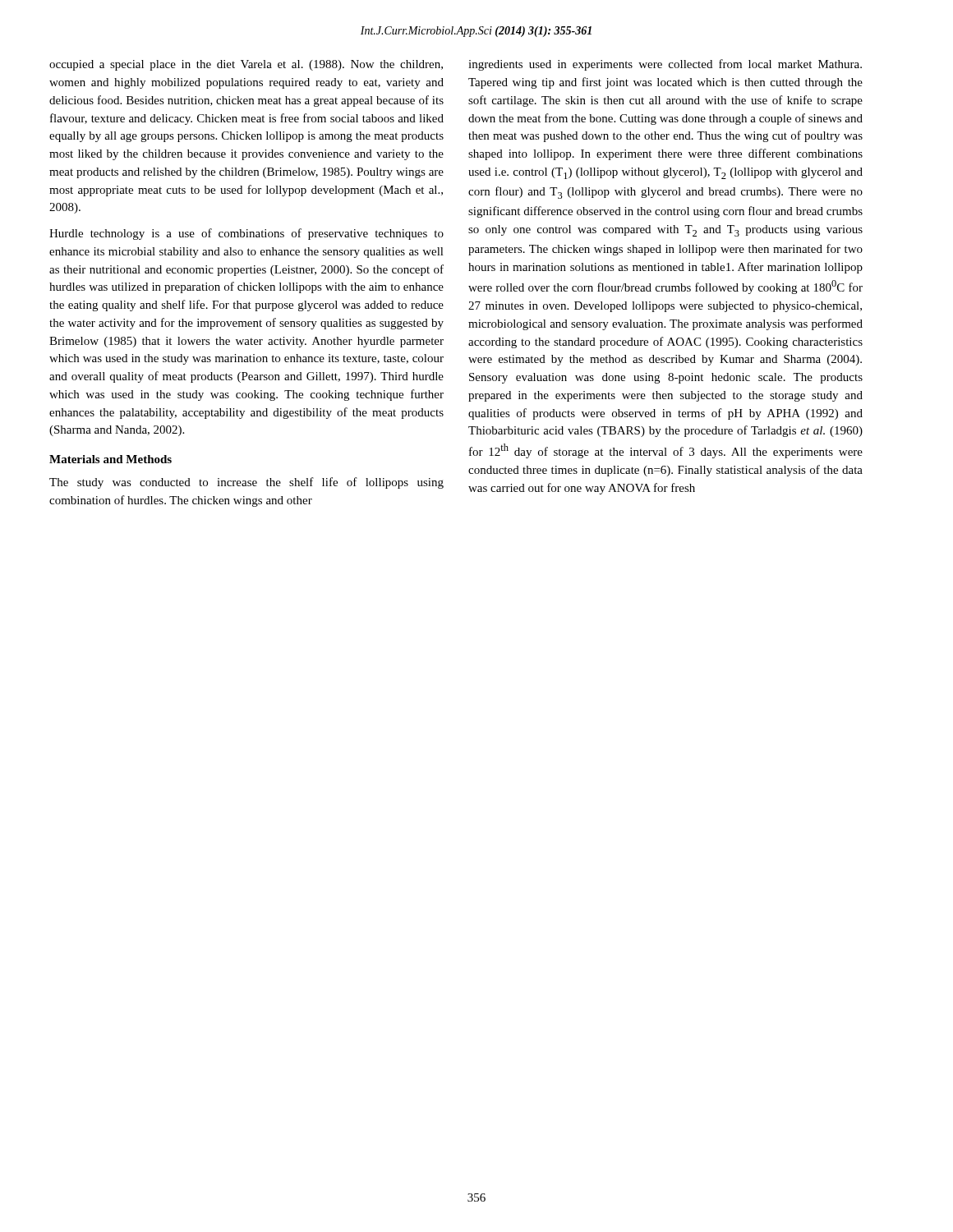Find the block starting "occupied a special"
This screenshot has height=1232, width=953.
point(246,136)
